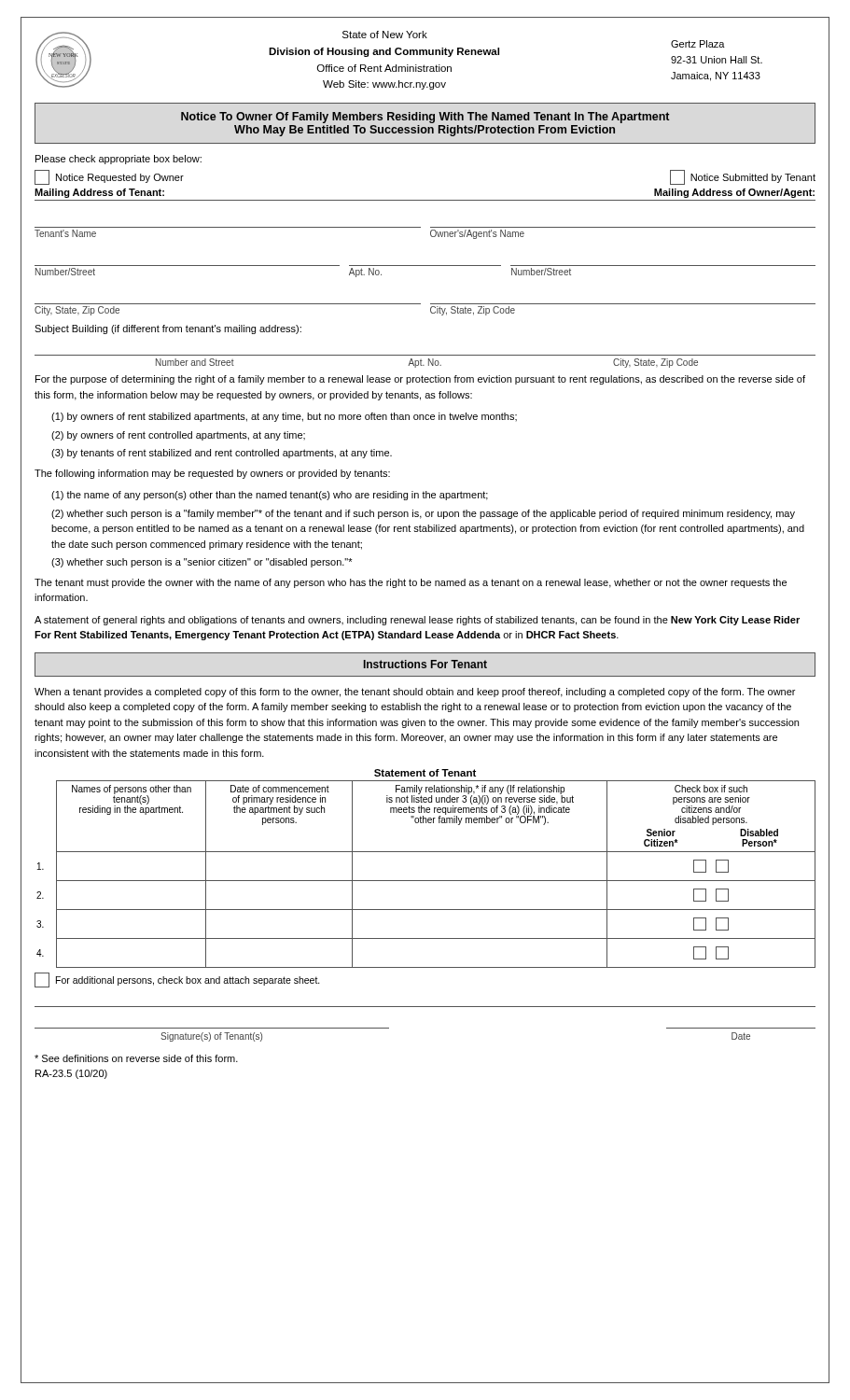Screen dimensions: 1400x850
Task: Where is the passage that starts "(3) whether such person is a"?
Action: [202, 563]
